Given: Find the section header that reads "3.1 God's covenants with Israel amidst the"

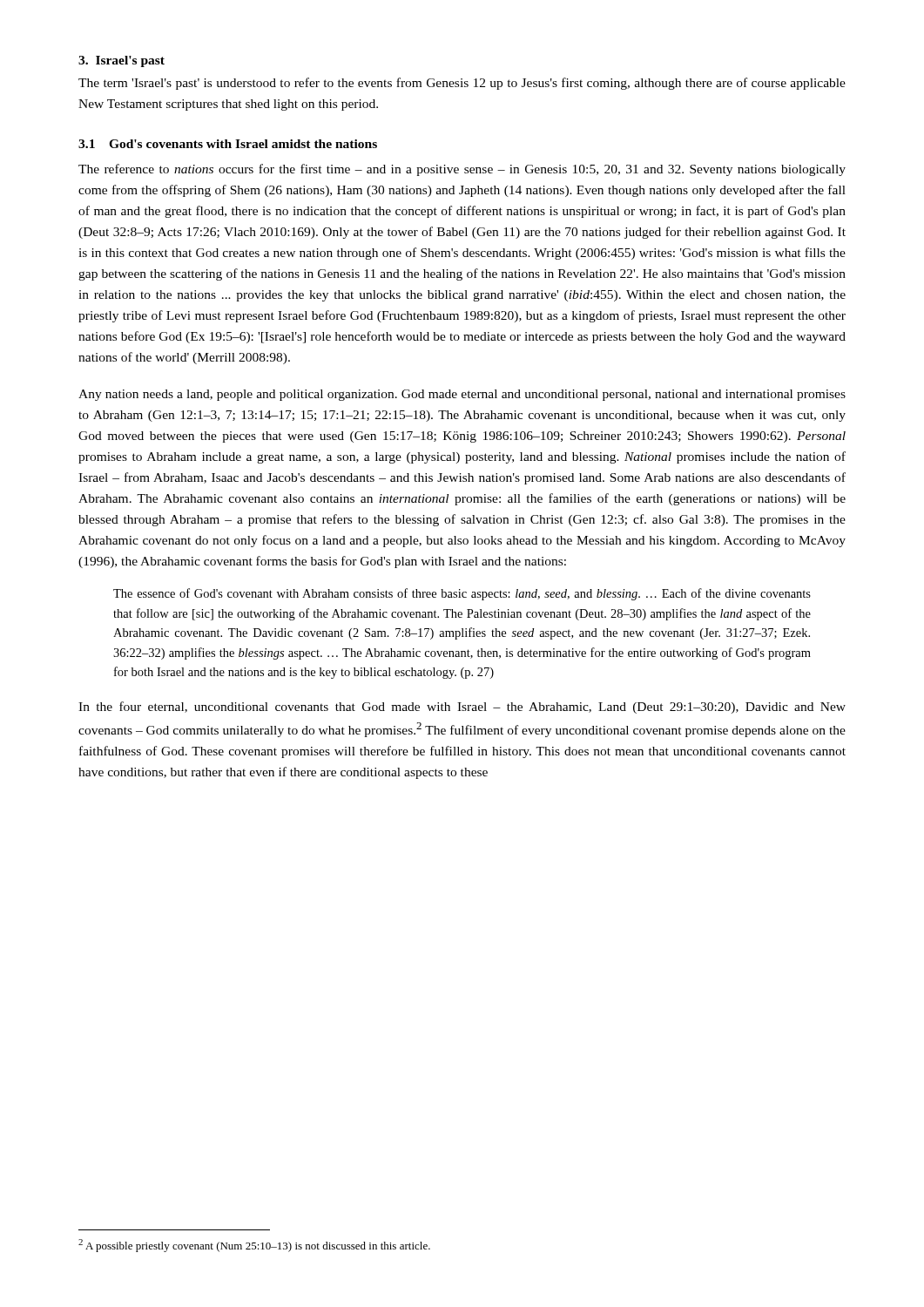Looking at the screenshot, I should (228, 144).
